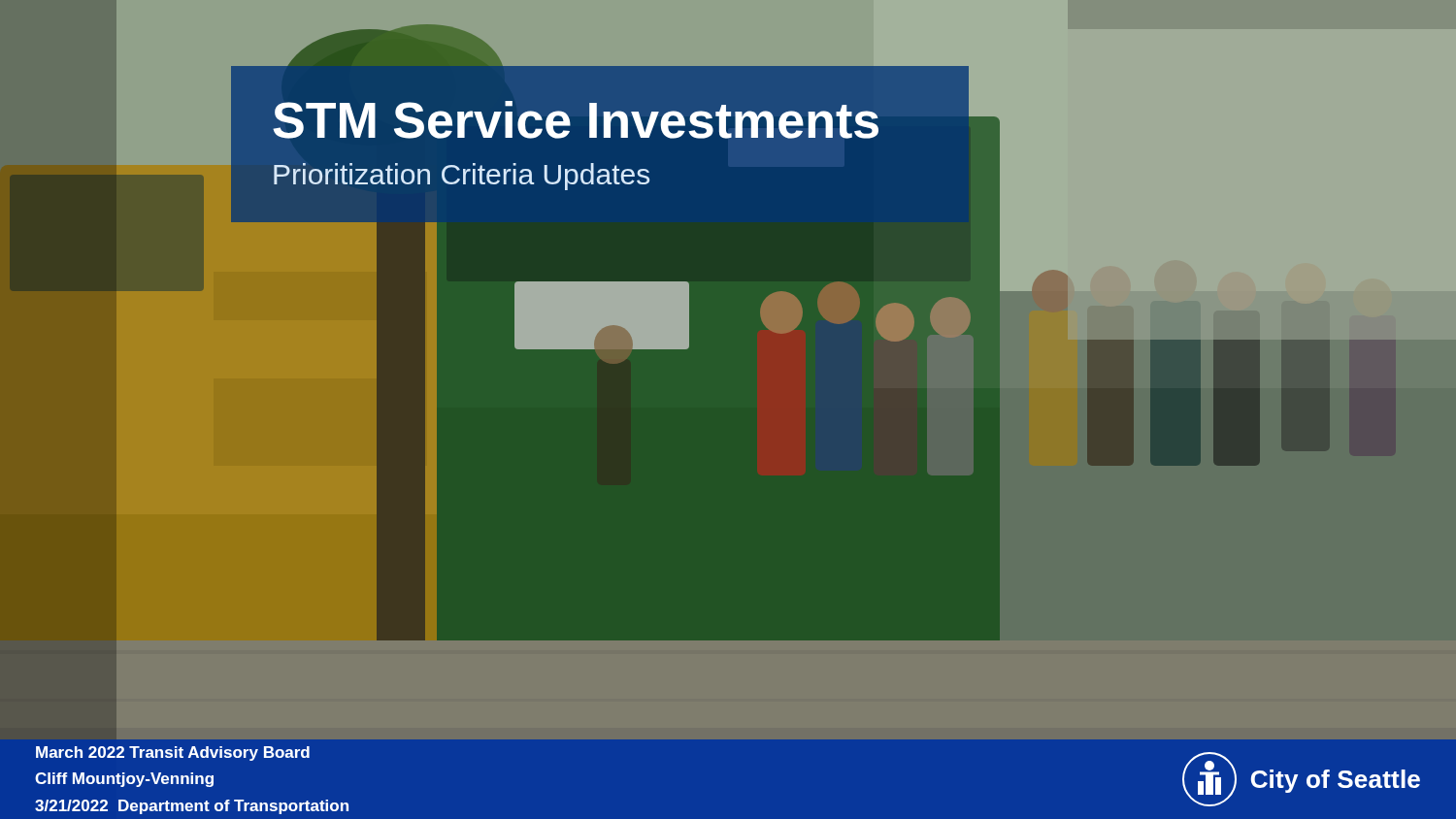Find the text block starting "March 2022 Transit Advisory Board Cliff Mountjoy-Venning"
Viewport: 1456px width, 819px height.
(x=192, y=779)
